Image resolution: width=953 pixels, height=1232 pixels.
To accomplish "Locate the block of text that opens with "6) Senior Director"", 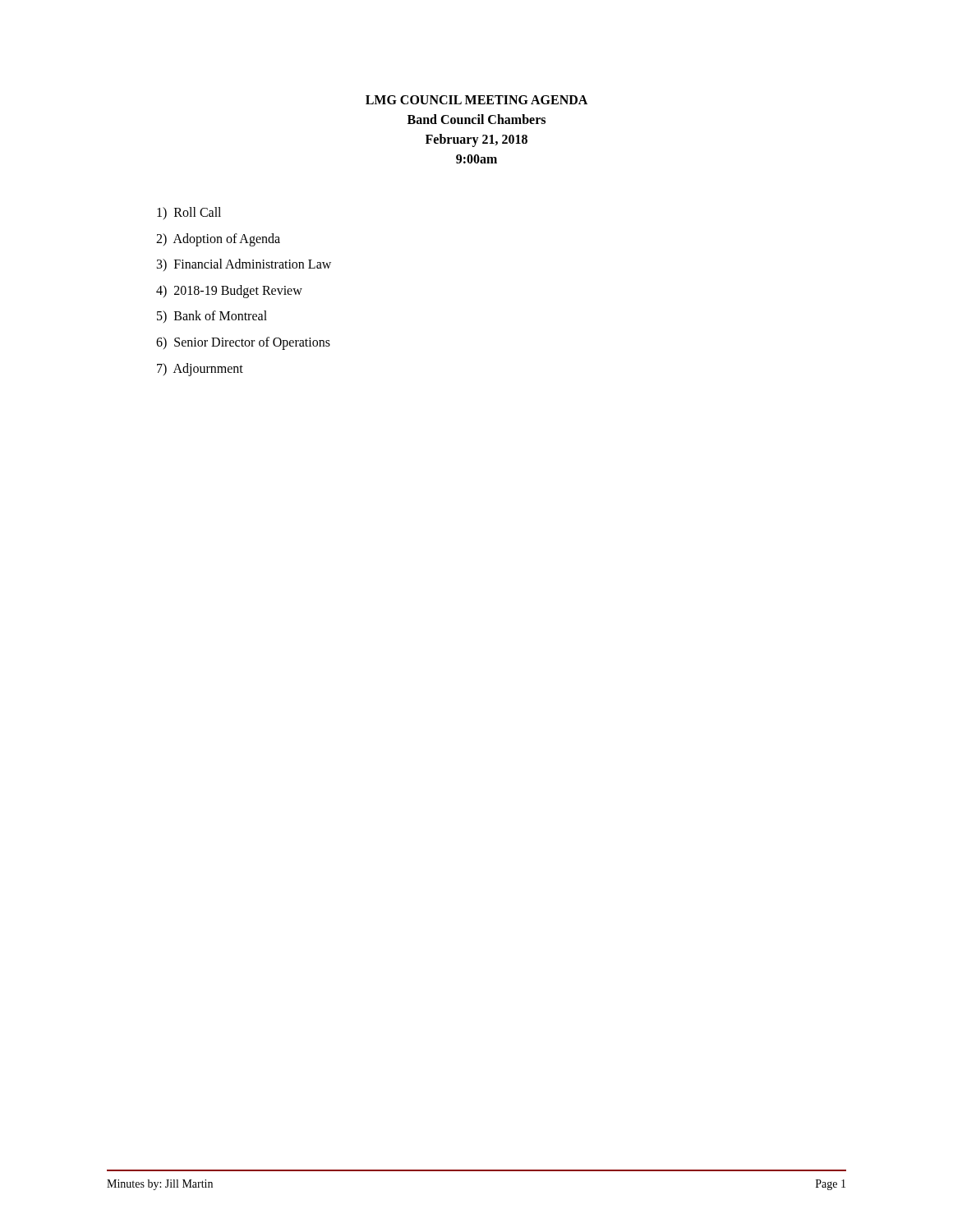I will coord(243,342).
